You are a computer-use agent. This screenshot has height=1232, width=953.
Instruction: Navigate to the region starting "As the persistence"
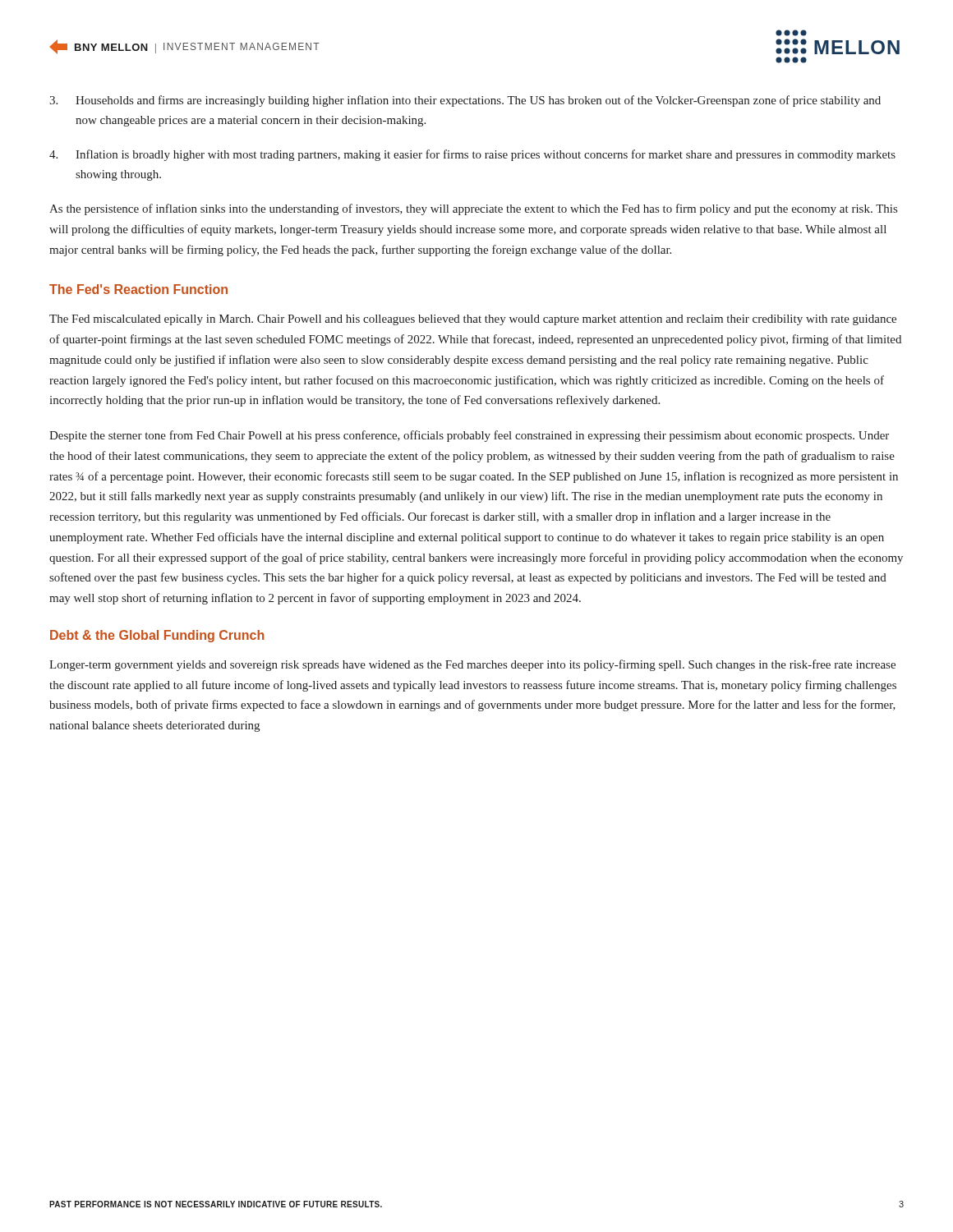474,229
